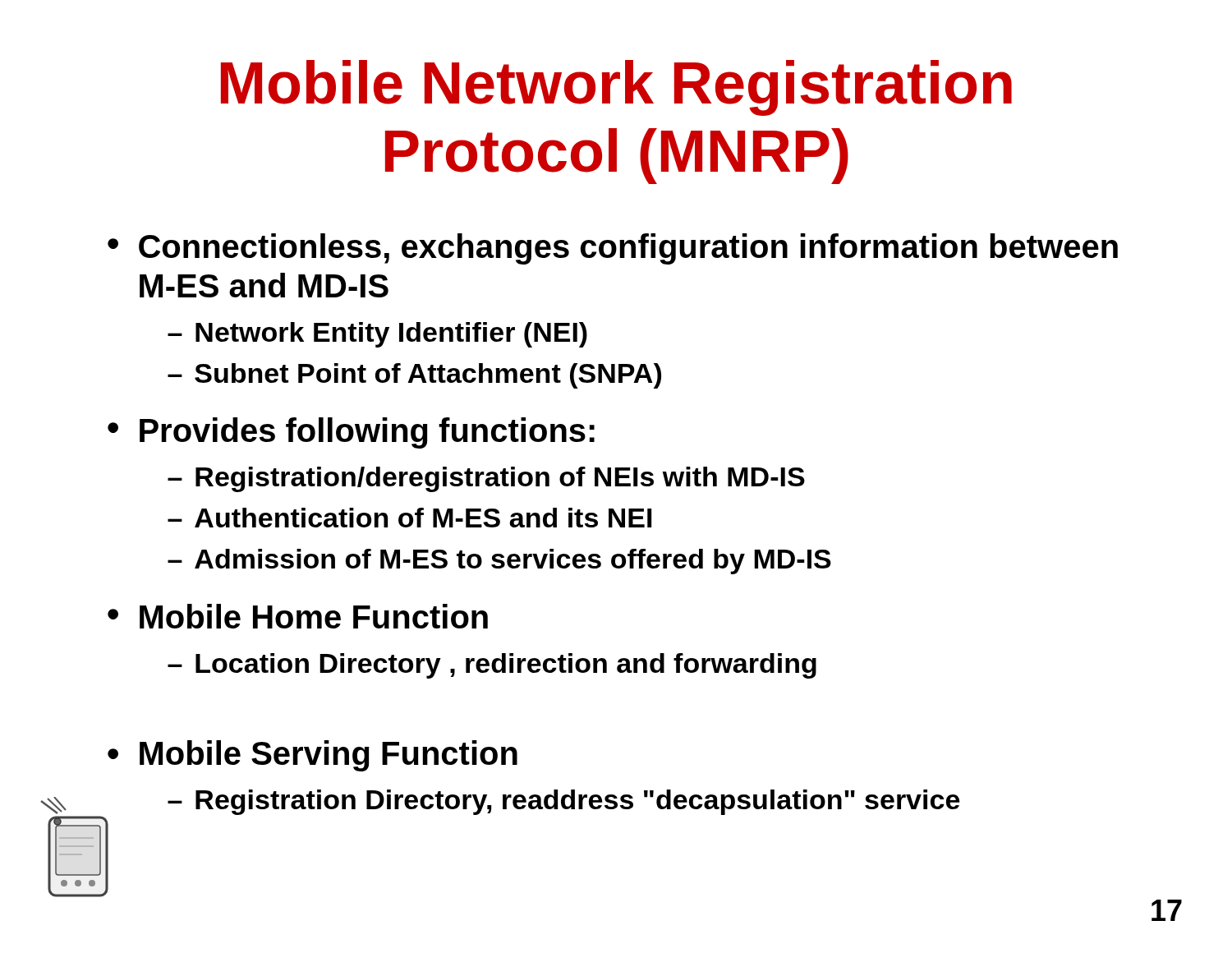
Task: Find the list item that reads "• Mobile Serving"
Action: pyautogui.click(x=313, y=756)
